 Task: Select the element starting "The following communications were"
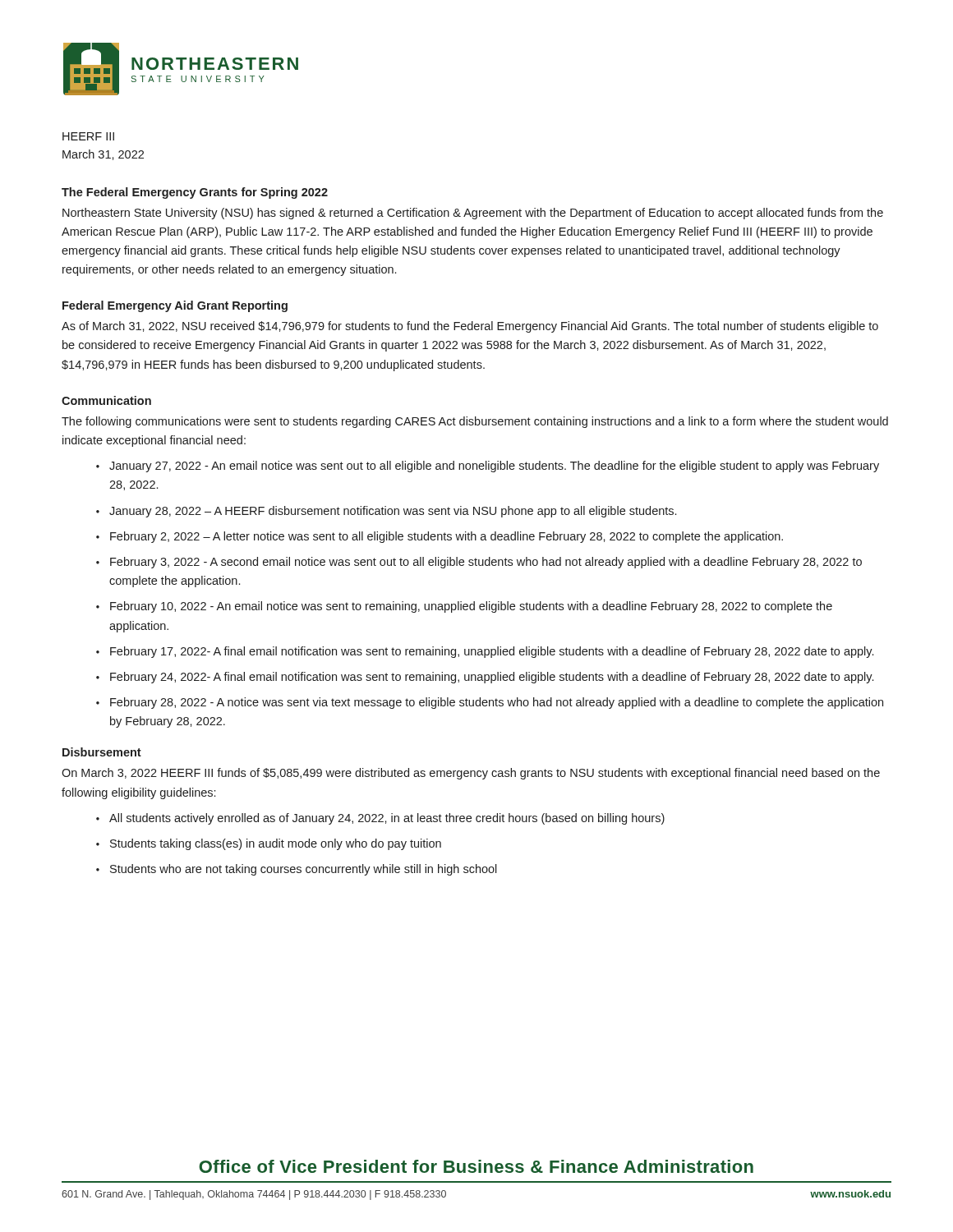point(475,431)
